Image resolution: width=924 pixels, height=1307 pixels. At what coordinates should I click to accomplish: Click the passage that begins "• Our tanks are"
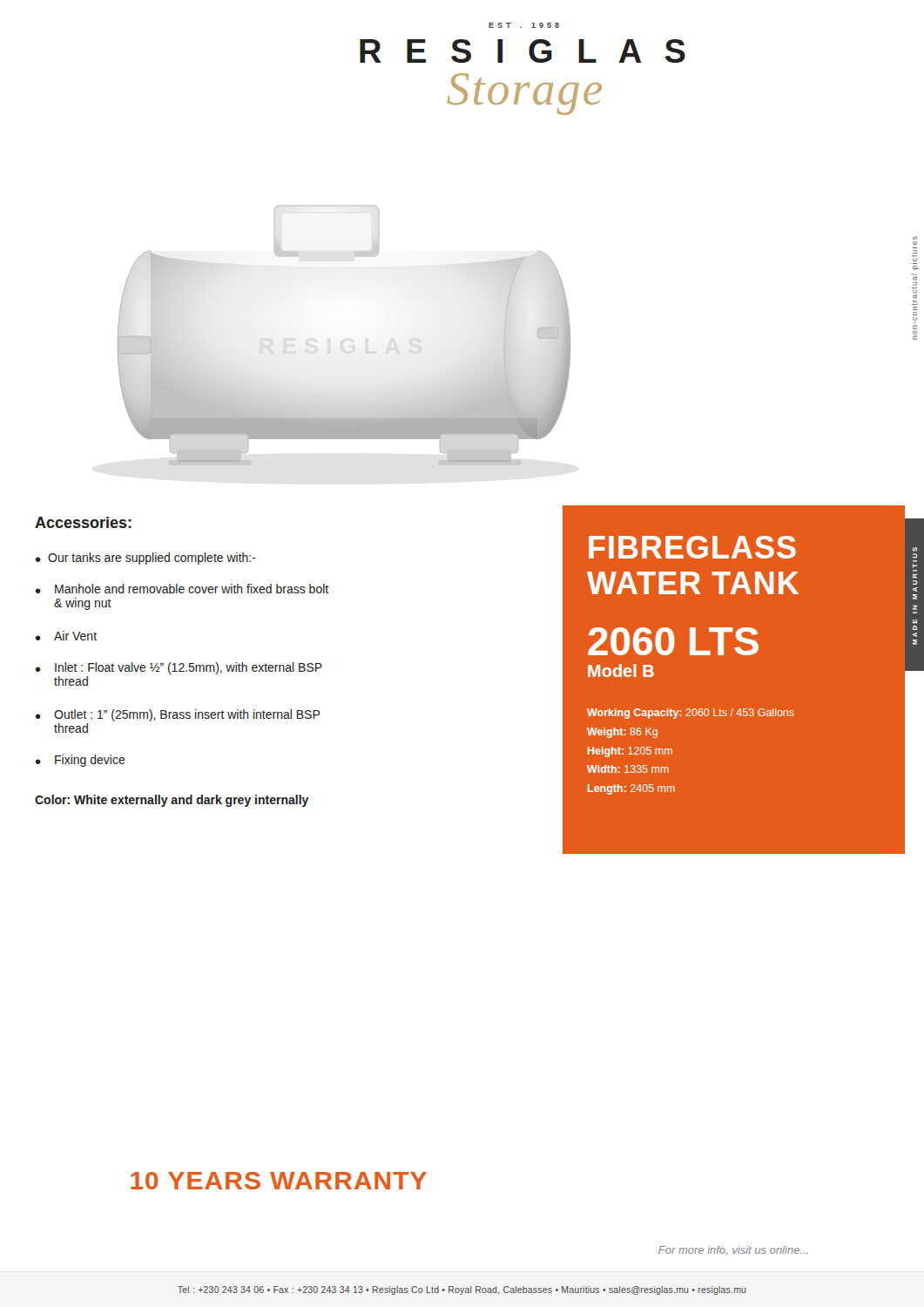pos(145,559)
